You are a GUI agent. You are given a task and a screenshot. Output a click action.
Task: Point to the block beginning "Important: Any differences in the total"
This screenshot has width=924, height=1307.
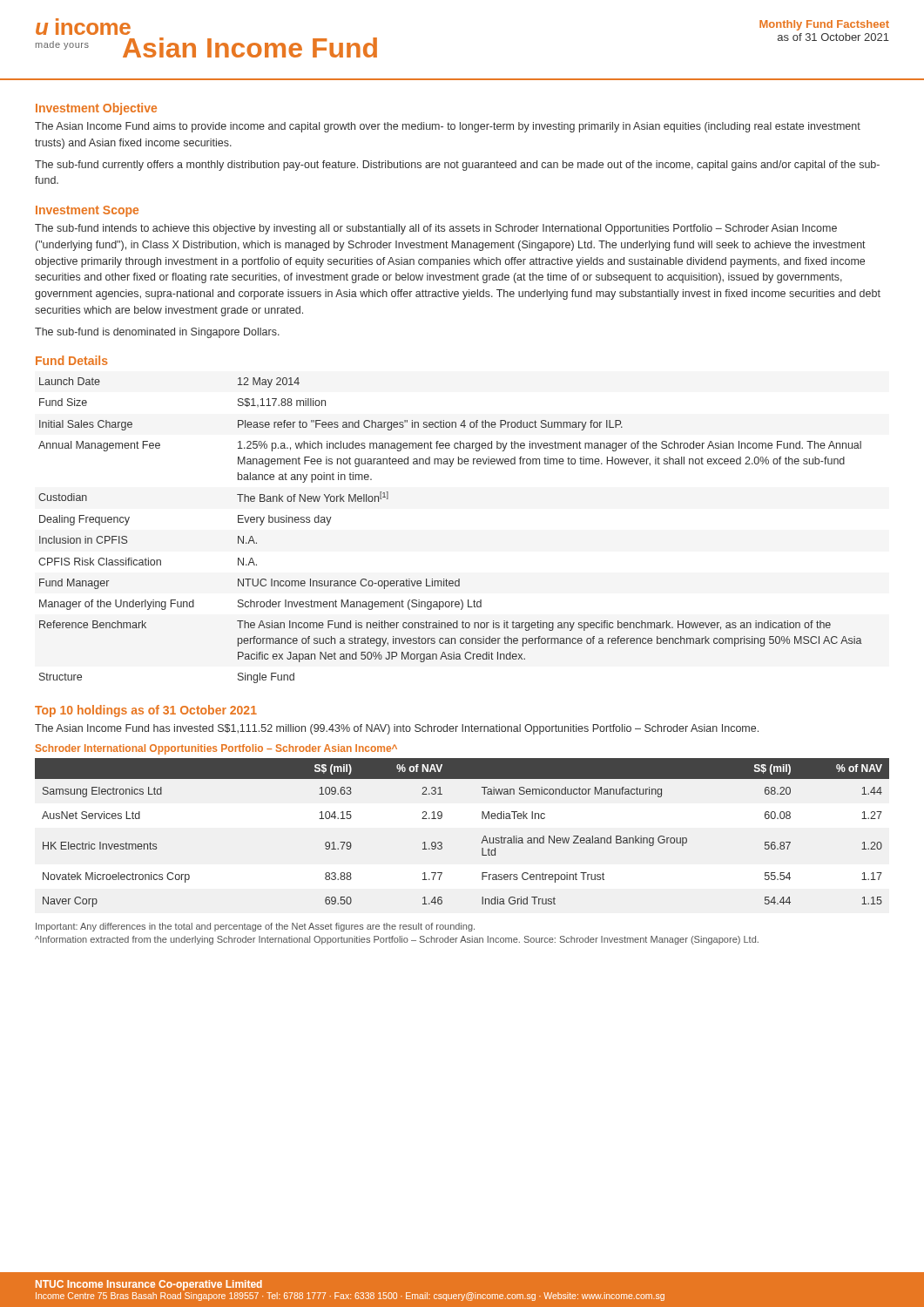397,933
